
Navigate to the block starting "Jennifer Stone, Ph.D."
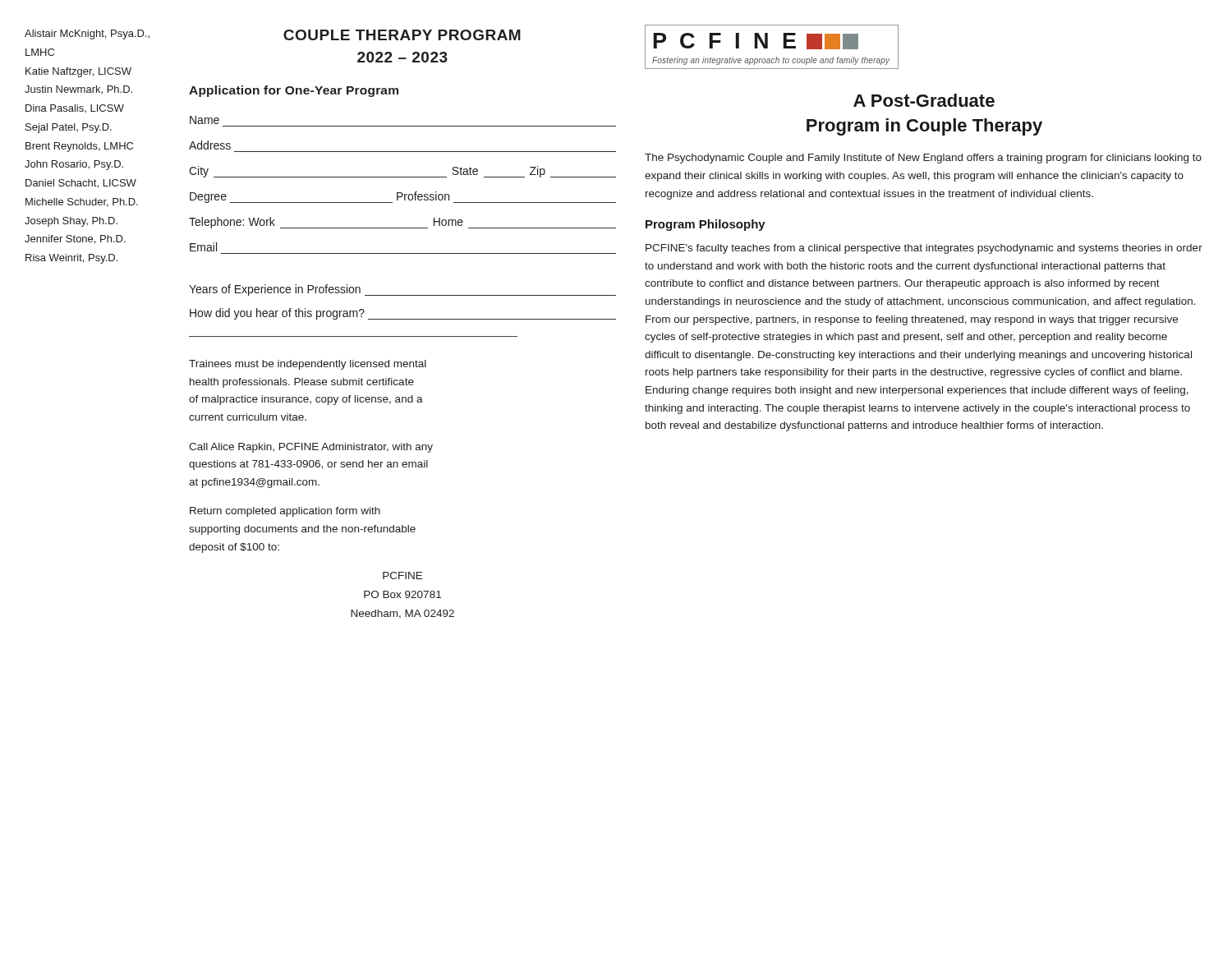point(75,239)
